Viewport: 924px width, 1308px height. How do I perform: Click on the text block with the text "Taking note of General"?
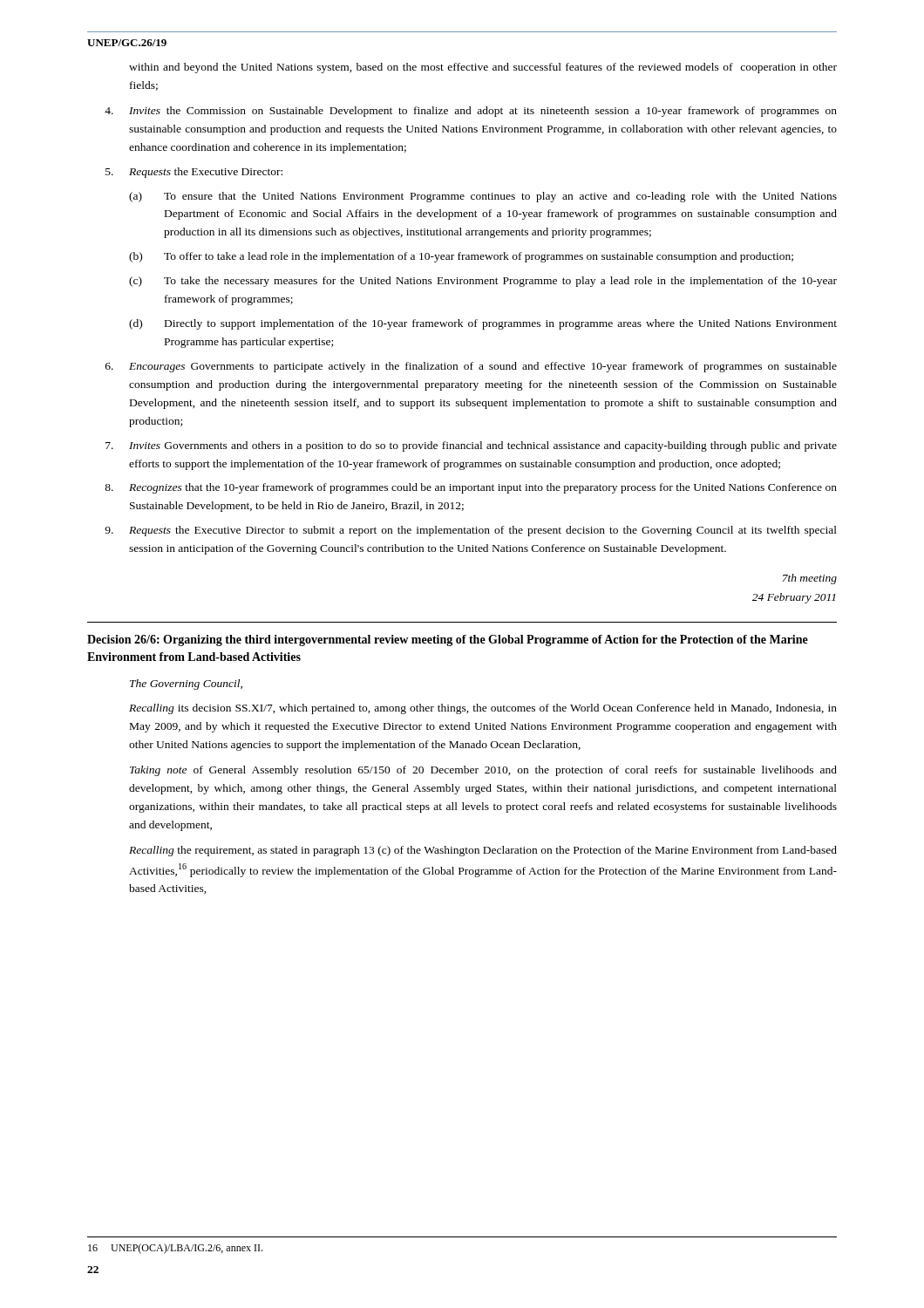(x=483, y=797)
